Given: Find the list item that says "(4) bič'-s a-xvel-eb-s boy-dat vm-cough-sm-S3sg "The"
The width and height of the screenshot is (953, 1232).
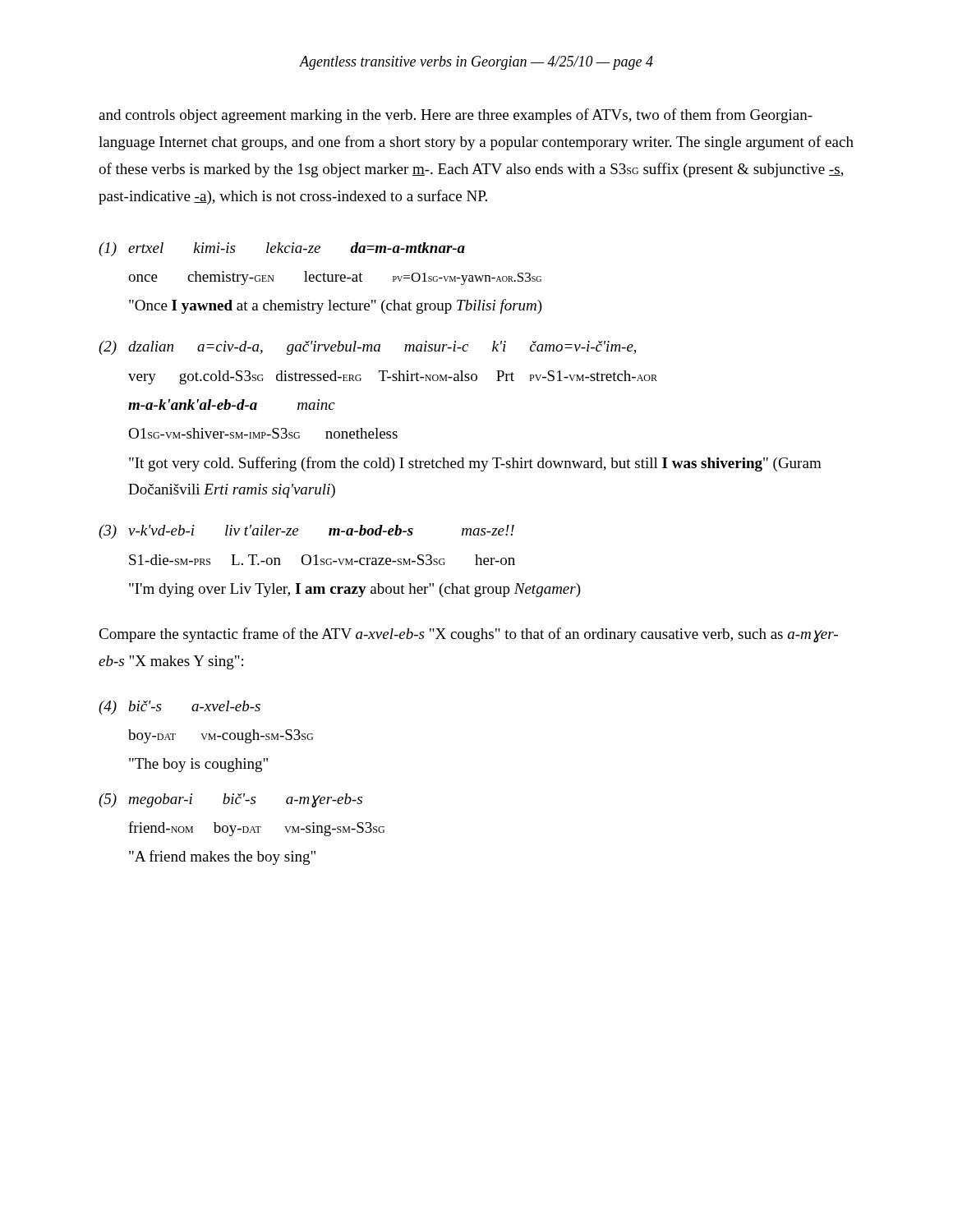Looking at the screenshot, I should 206,736.
